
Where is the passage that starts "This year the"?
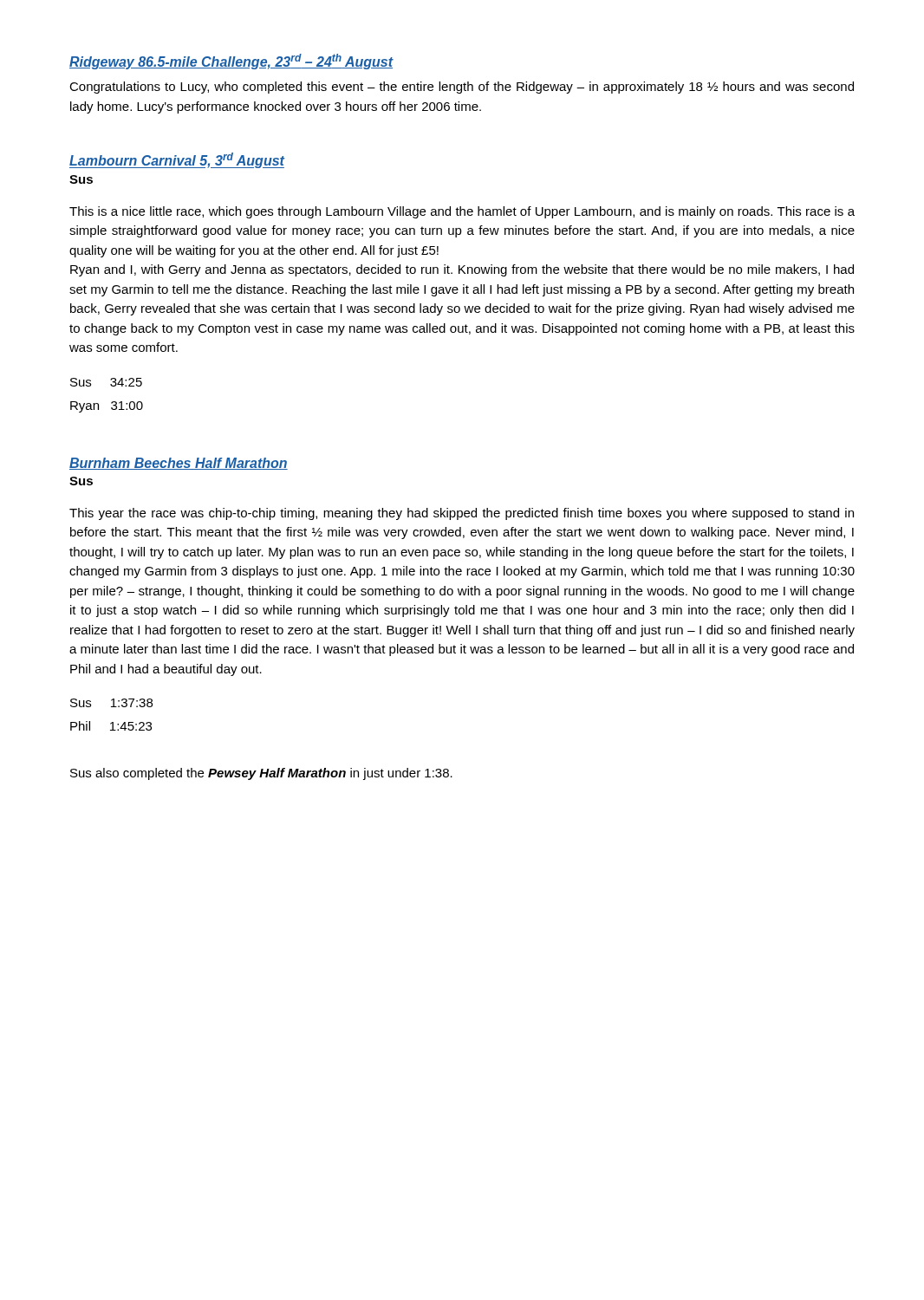point(462,590)
